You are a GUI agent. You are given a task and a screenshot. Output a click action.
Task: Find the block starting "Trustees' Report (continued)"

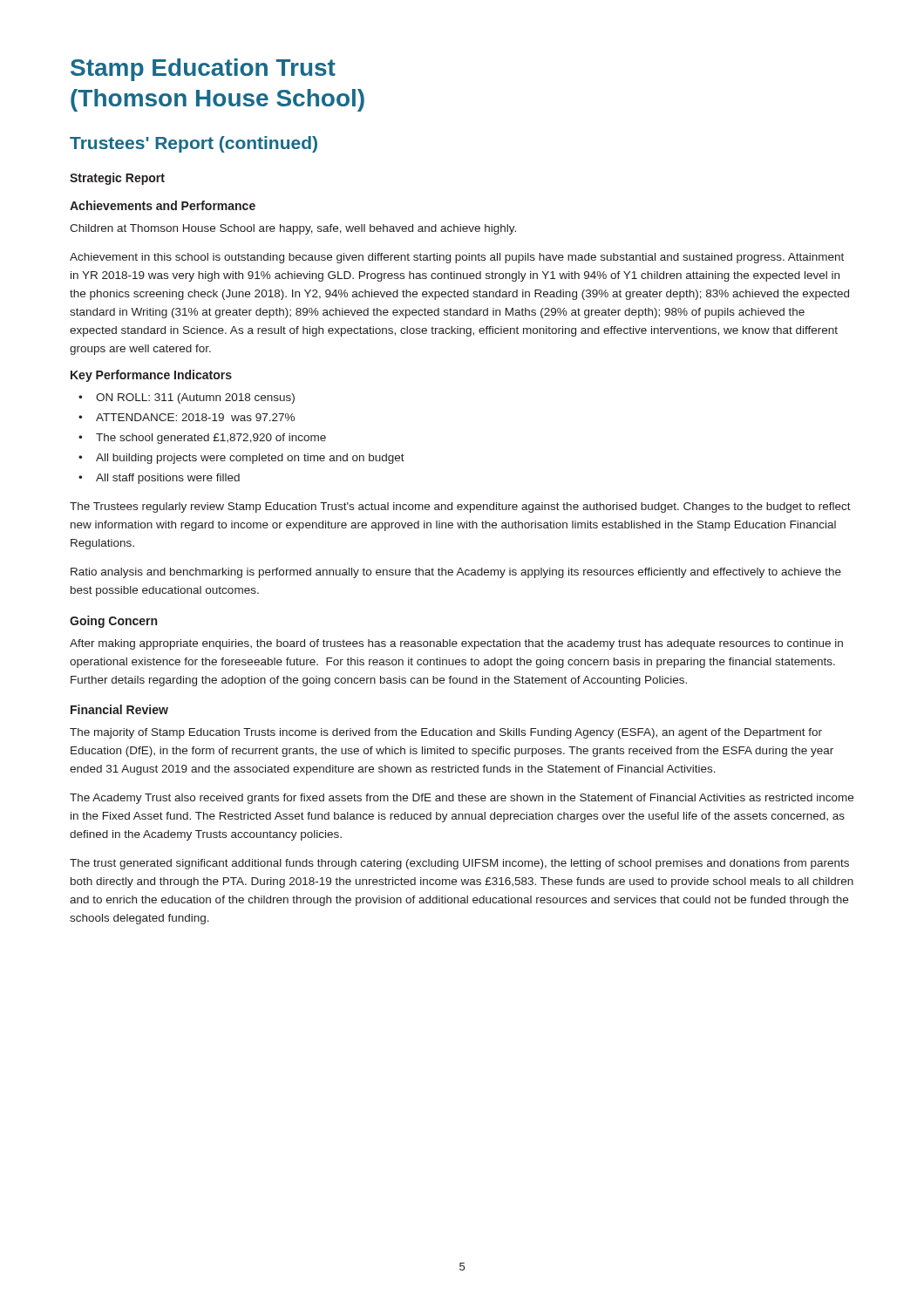coord(194,144)
